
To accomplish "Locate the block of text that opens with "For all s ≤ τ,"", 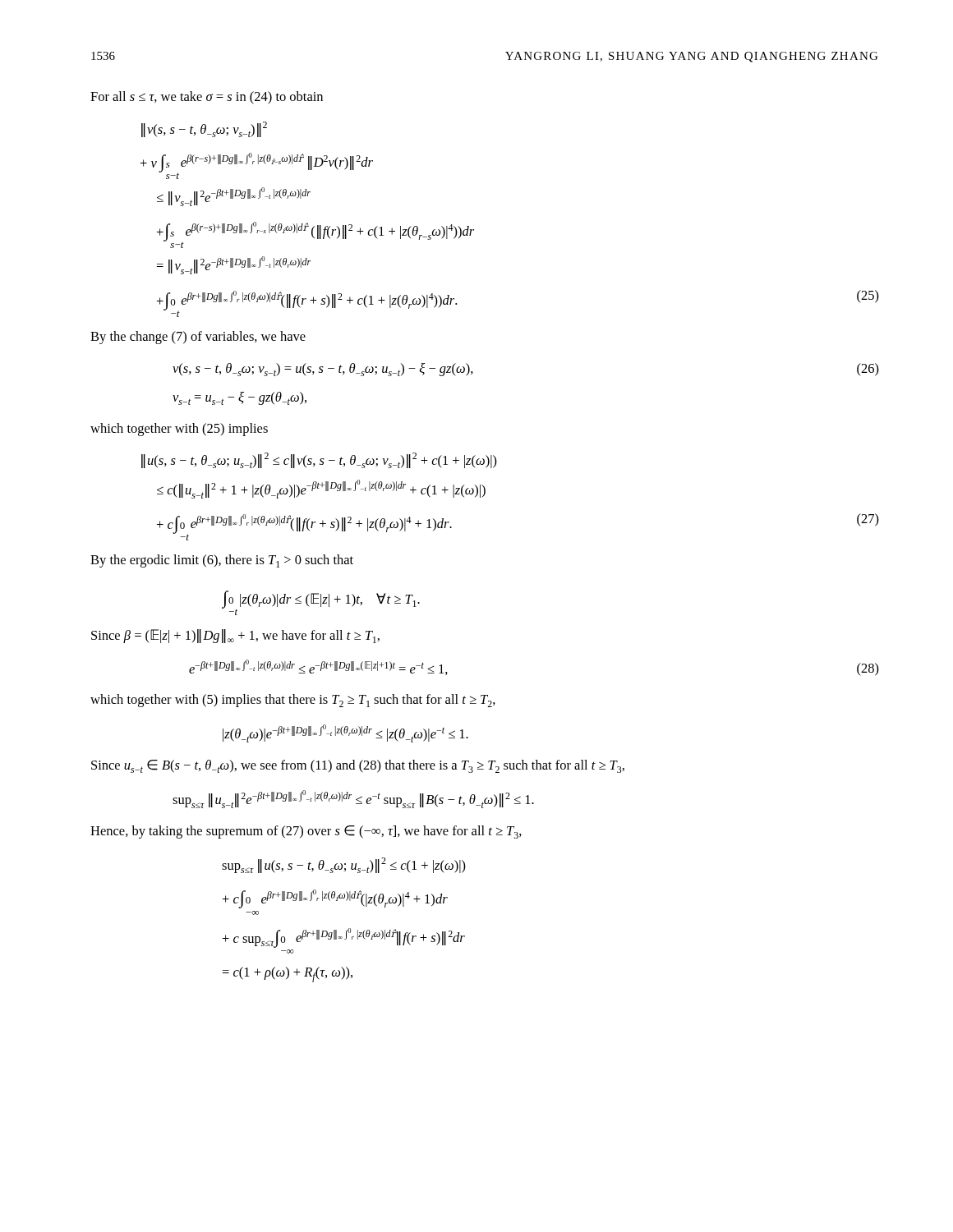I will (207, 98).
